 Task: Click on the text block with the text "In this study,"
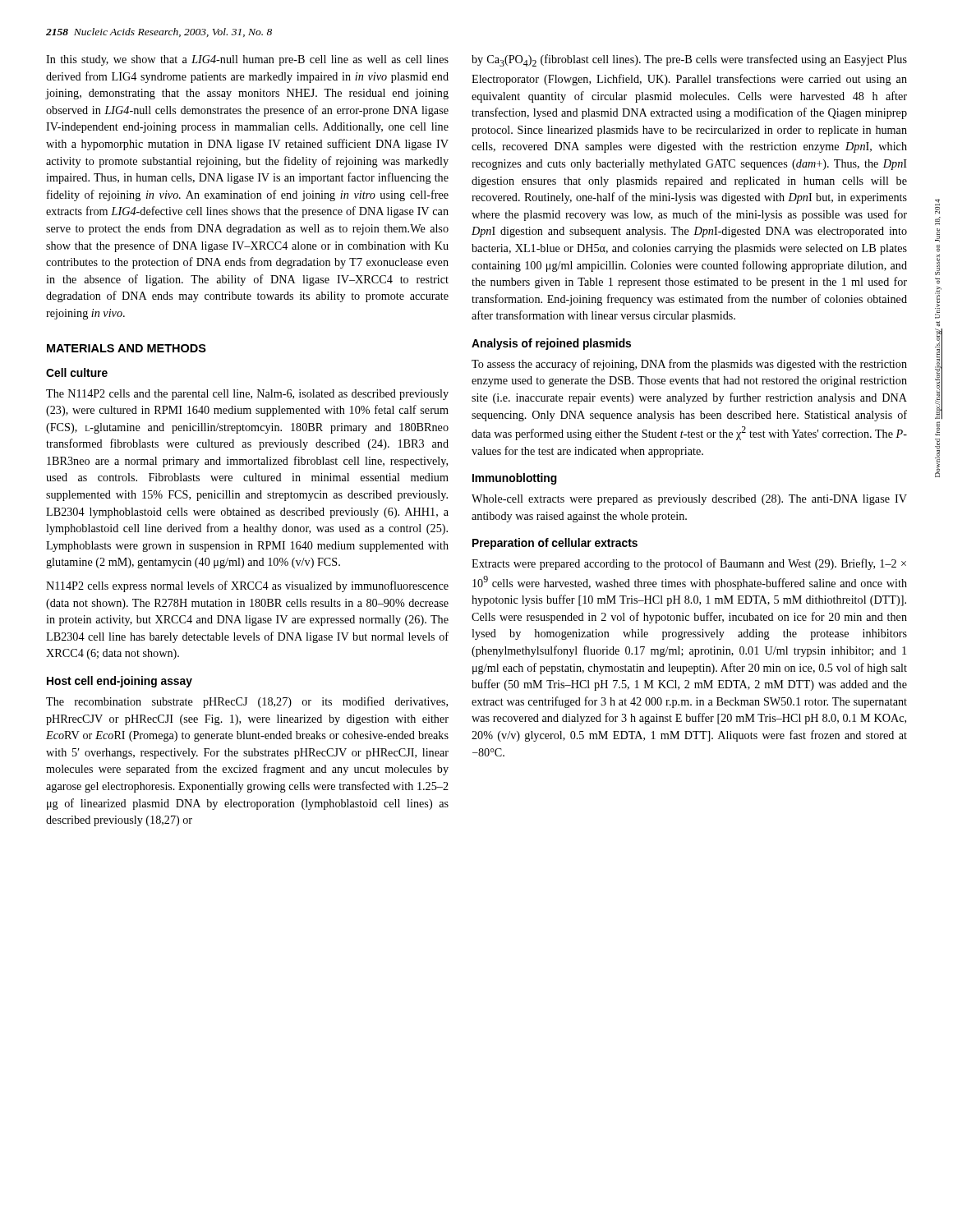point(247,186)
